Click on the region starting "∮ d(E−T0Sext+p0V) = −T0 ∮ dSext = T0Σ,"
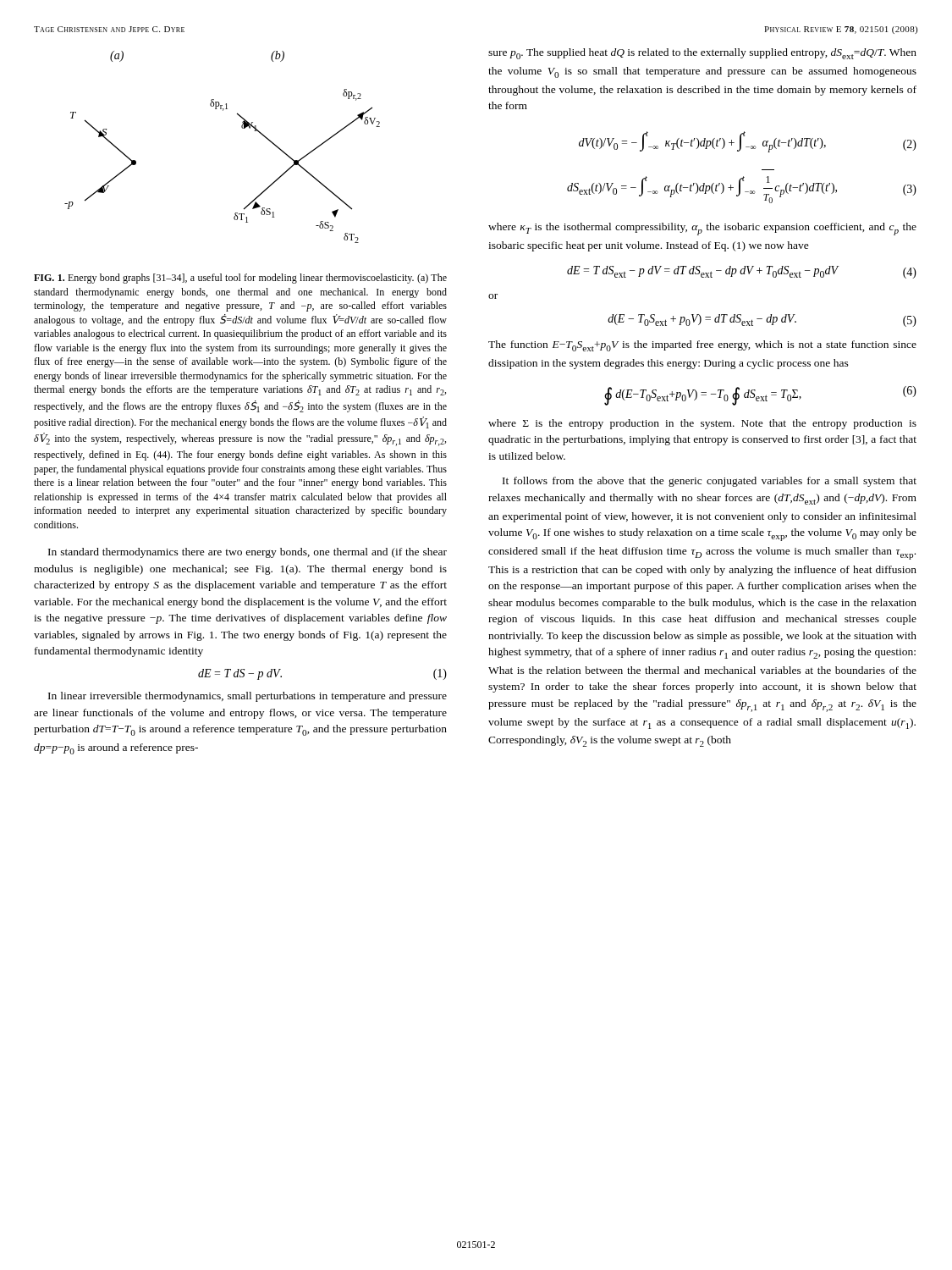Viewport: 952px width, 1270px height. tap(760, 394)
